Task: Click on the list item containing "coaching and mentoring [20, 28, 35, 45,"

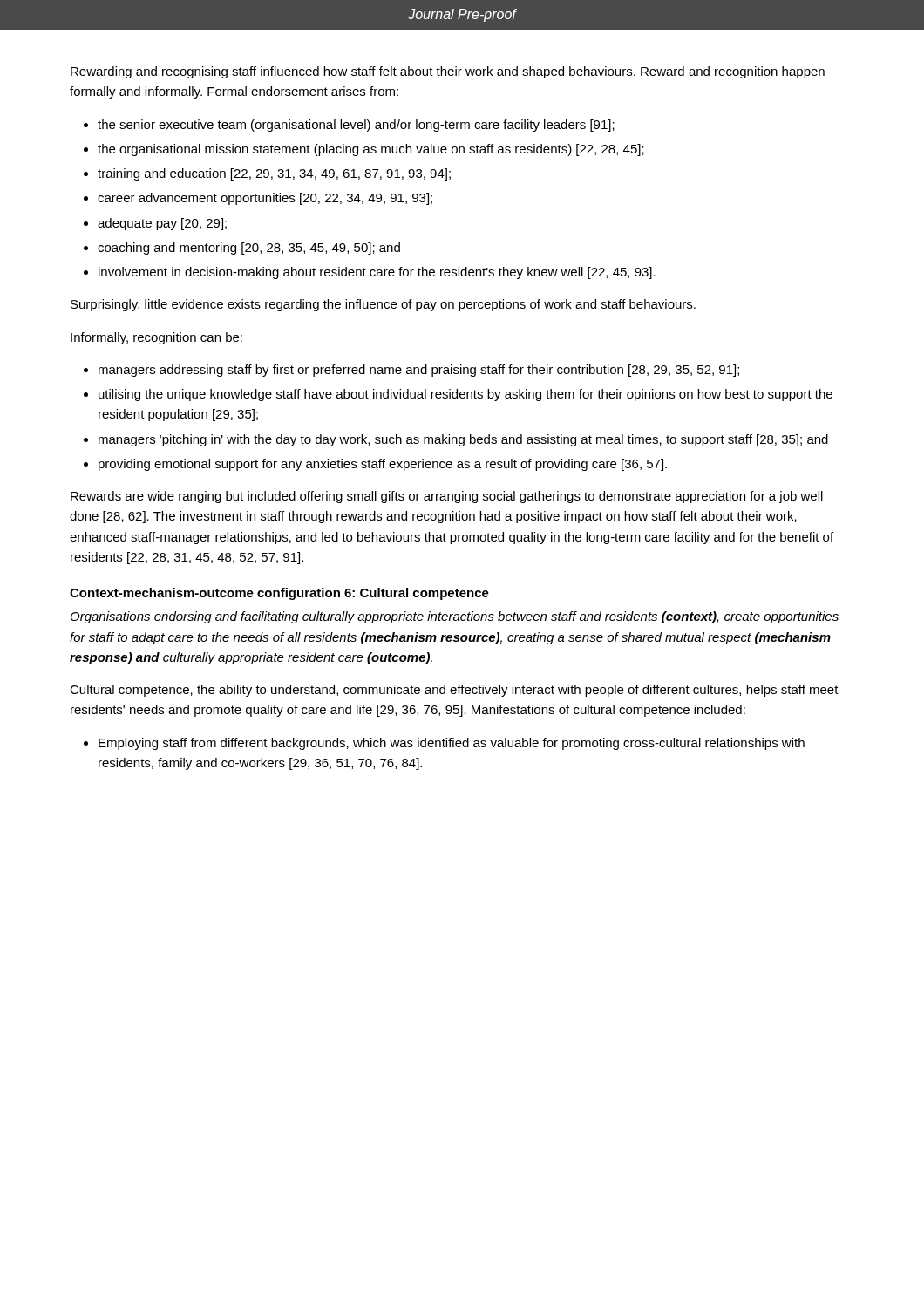Action: point(249,249)
